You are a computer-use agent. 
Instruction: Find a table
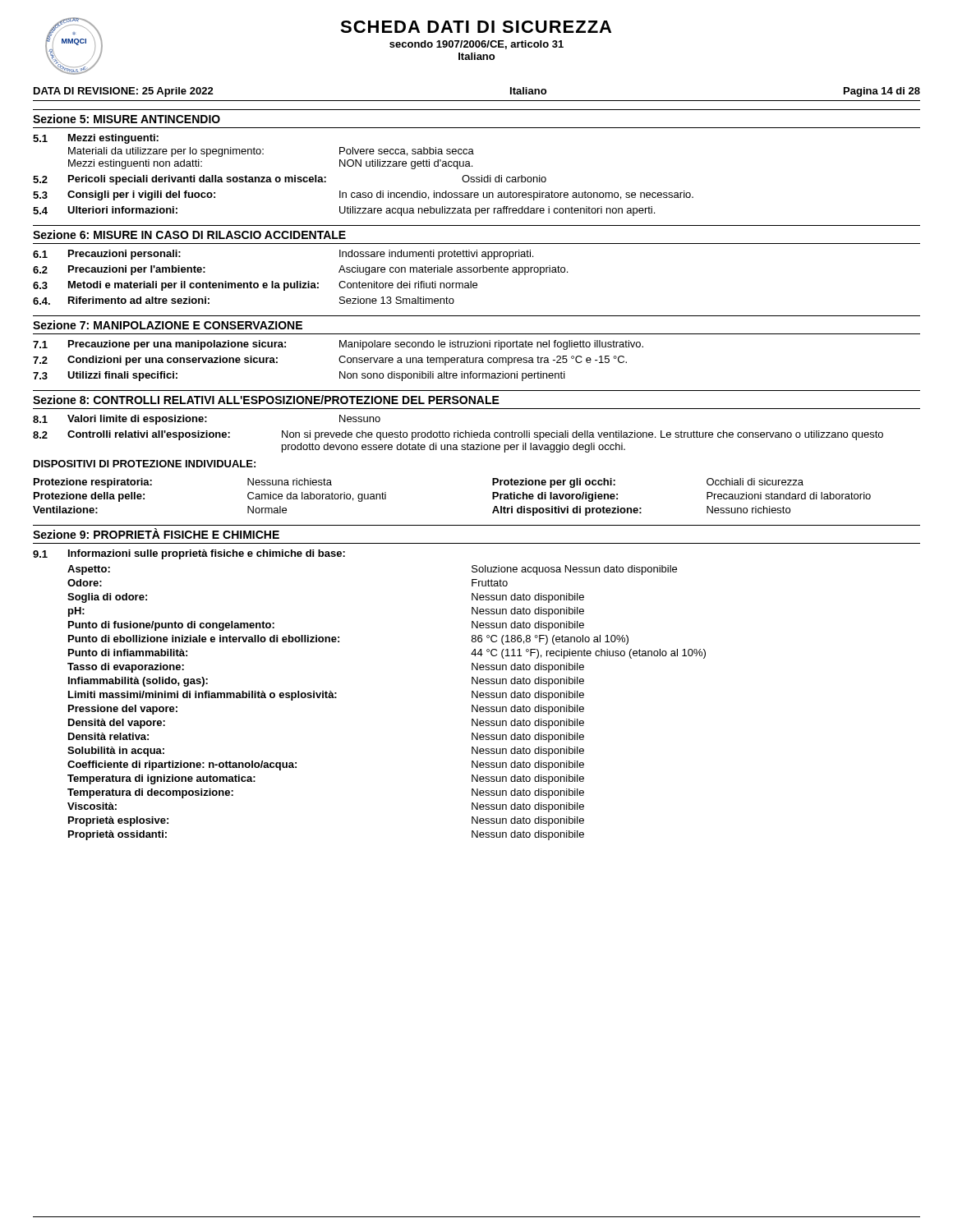tap(476, 496)
